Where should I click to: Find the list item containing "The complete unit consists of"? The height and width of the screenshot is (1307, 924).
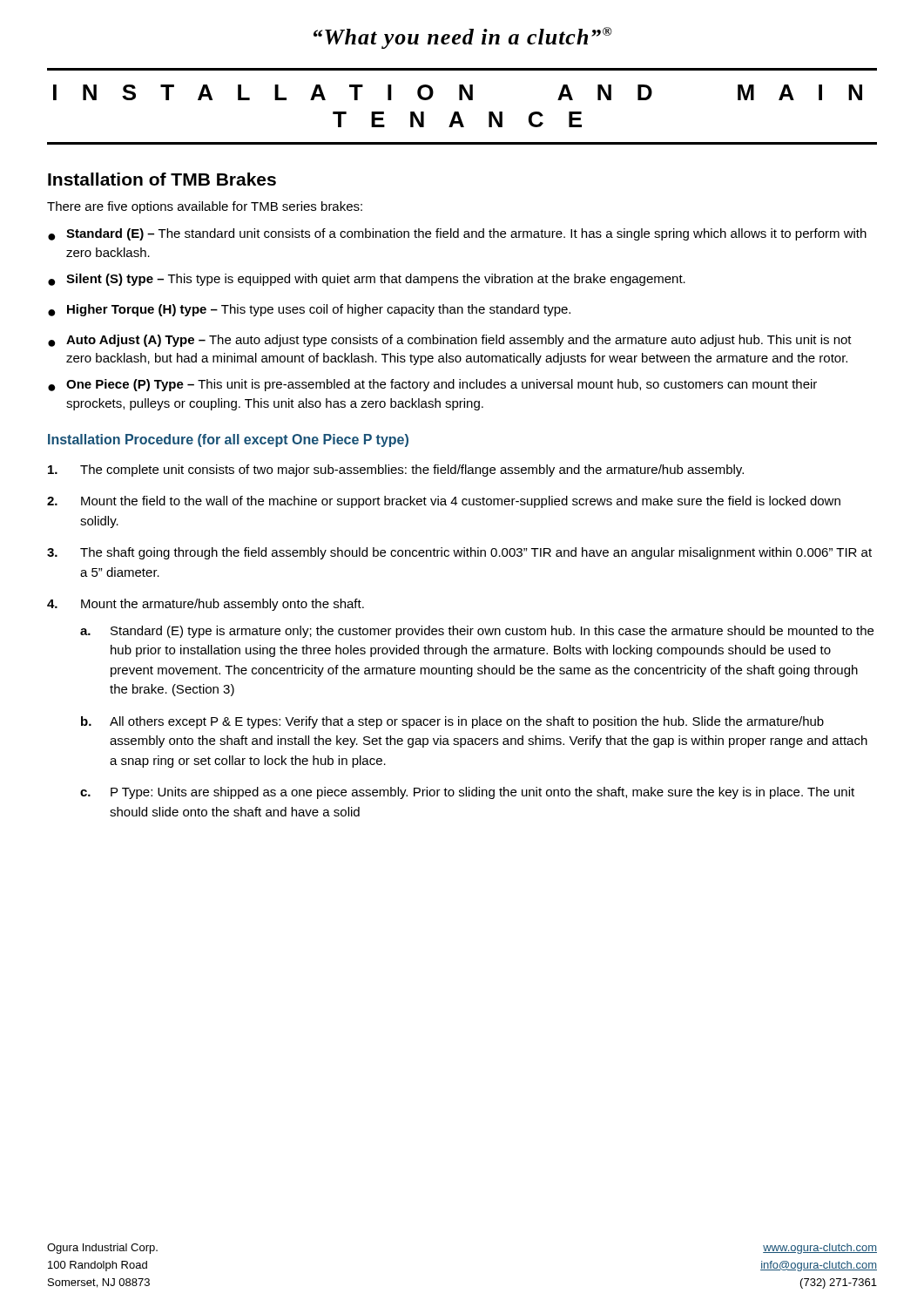462,470
